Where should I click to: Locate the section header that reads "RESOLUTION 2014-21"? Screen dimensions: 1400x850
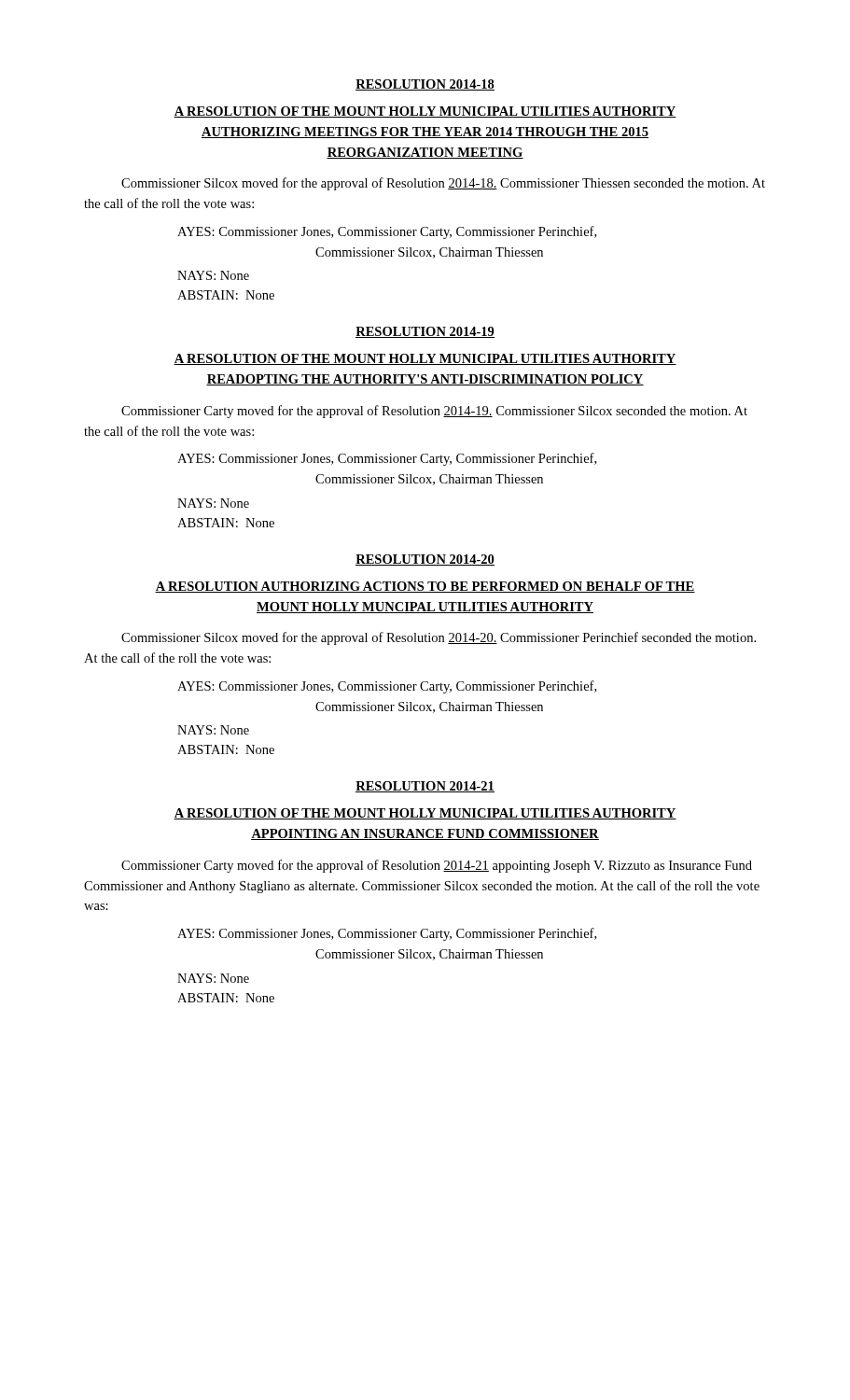425,786
